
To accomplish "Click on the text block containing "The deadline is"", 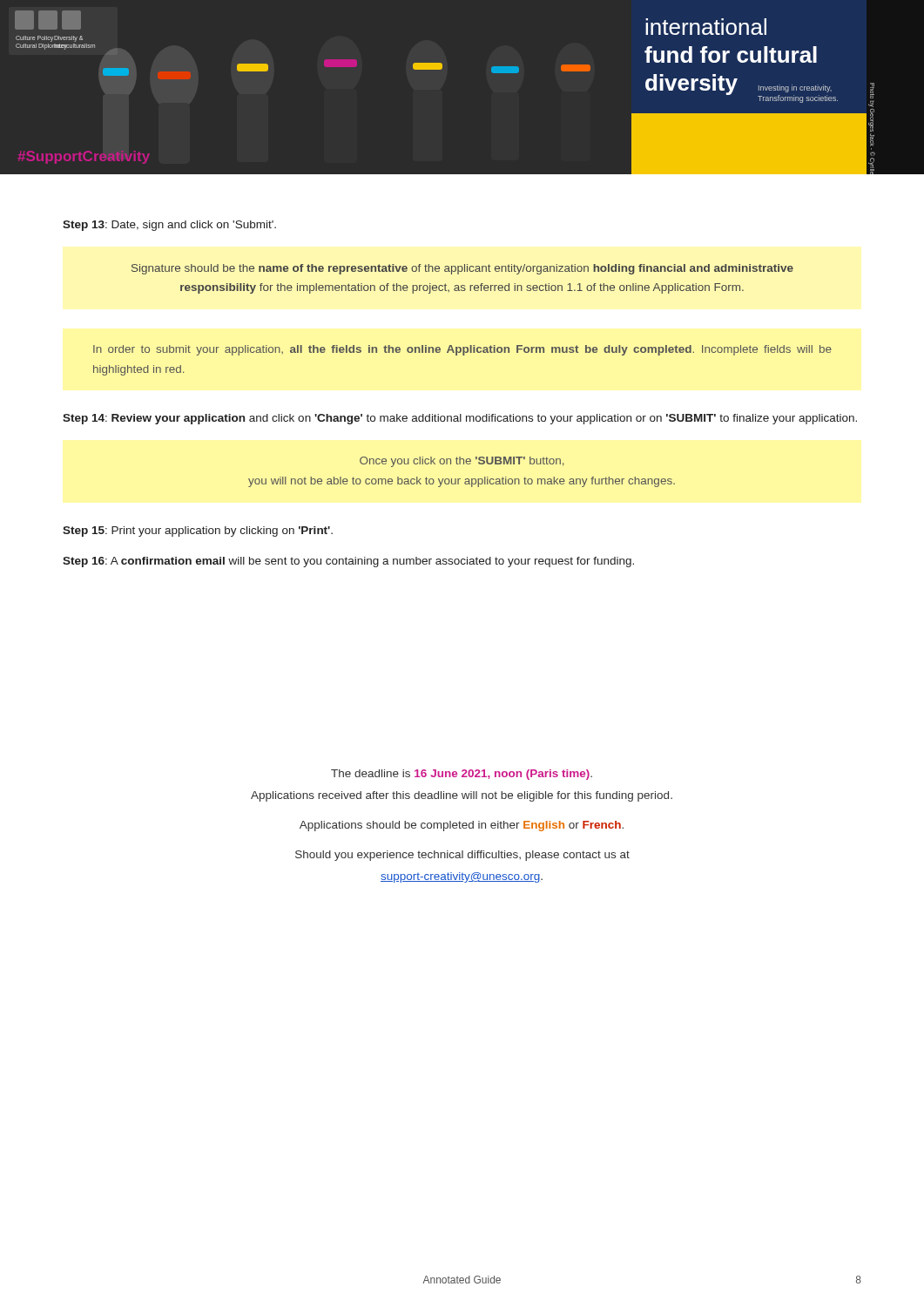I will click(462, 784).
